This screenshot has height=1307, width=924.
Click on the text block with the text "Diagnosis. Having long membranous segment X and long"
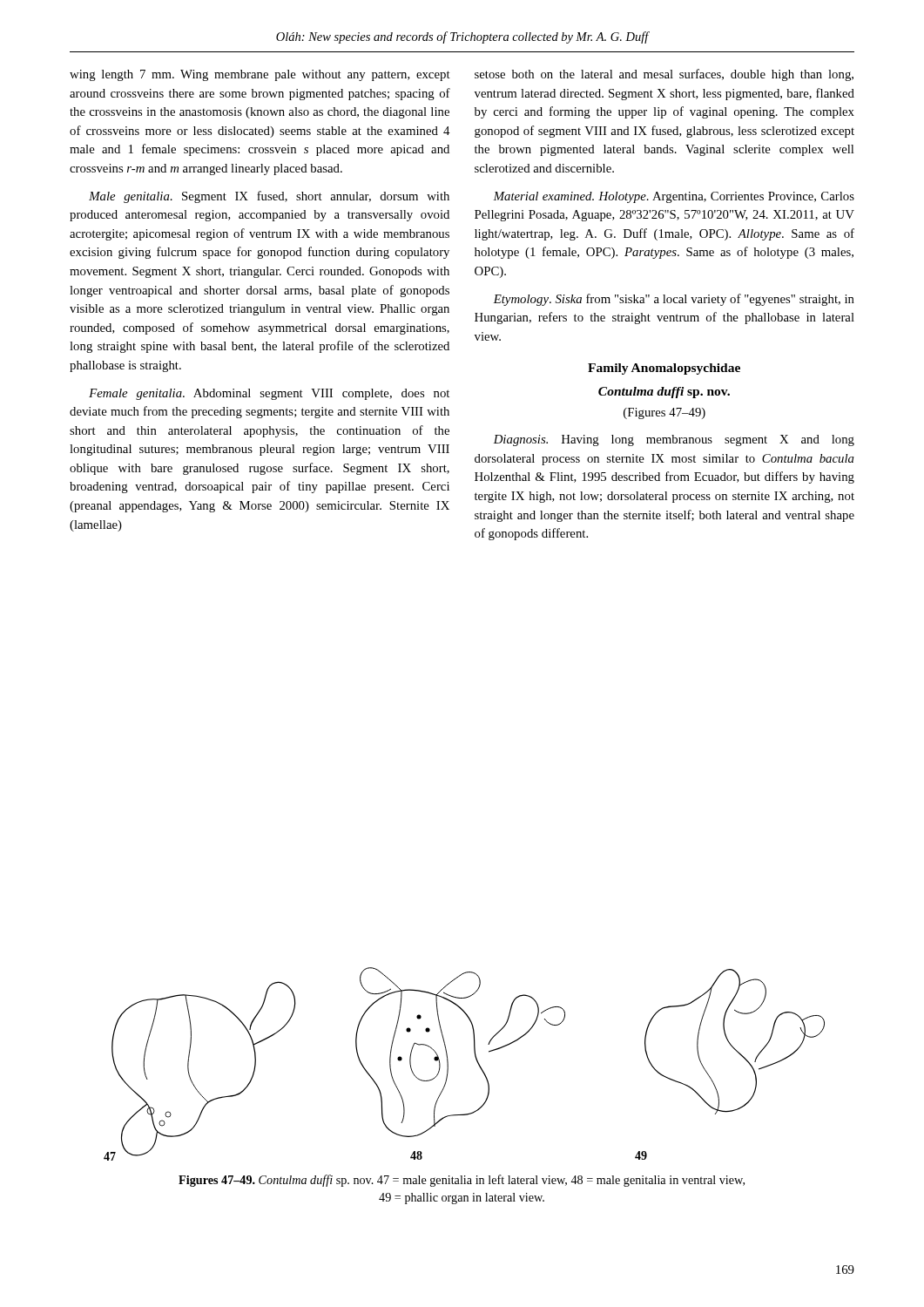[x=664, y=487]
